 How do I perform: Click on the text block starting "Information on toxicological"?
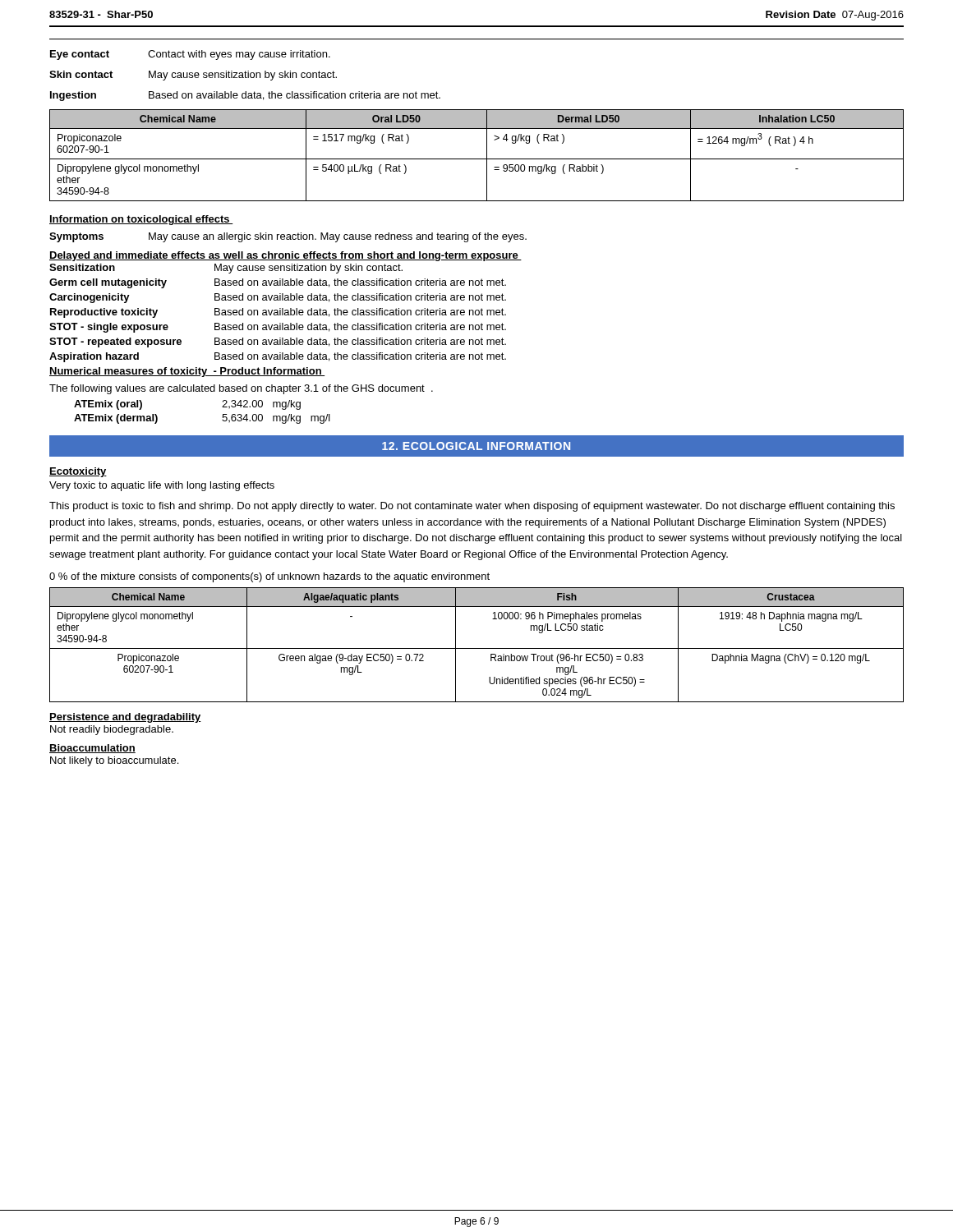[141, 220]
